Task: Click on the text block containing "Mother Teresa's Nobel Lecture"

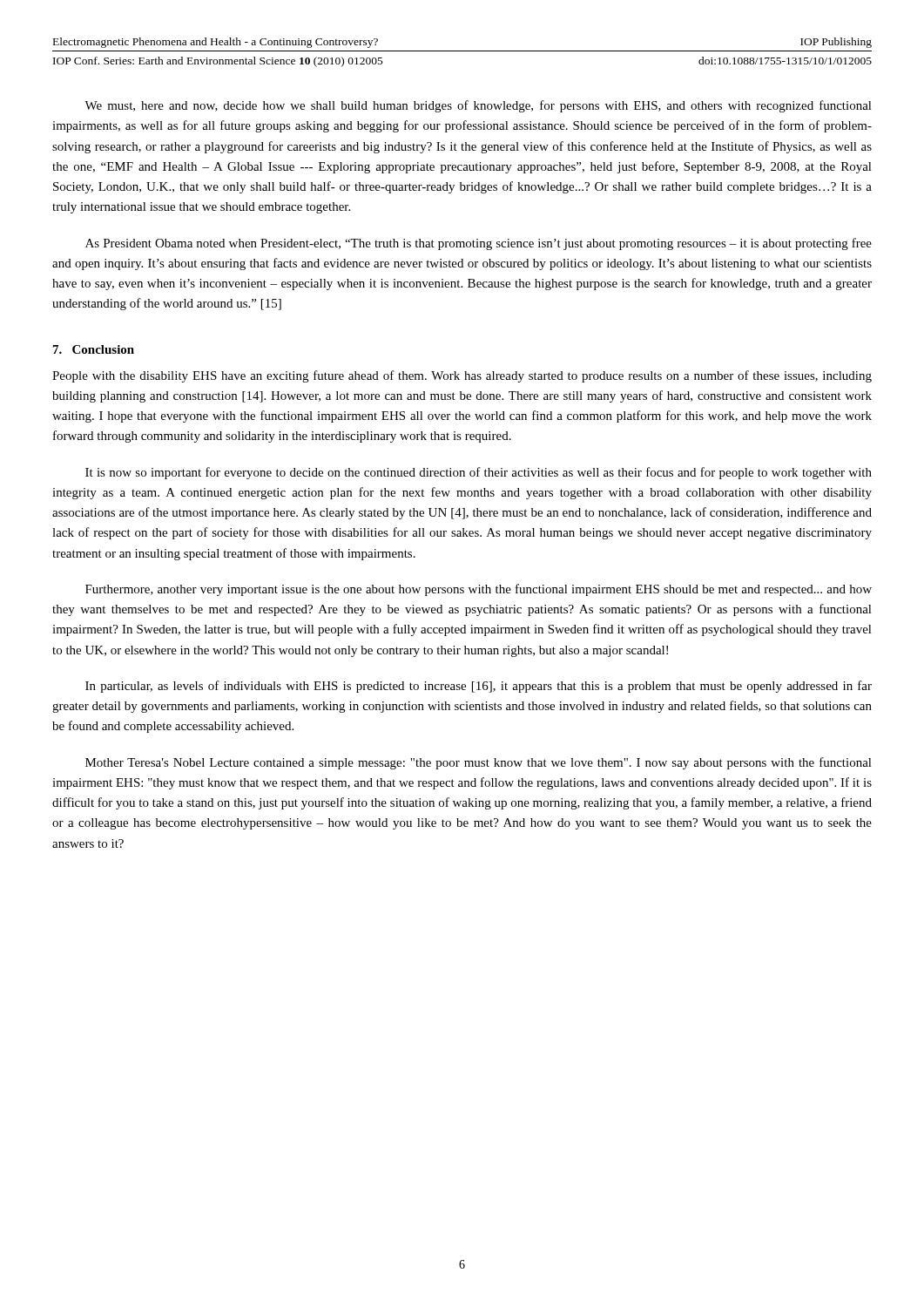Action: point(462,803)
